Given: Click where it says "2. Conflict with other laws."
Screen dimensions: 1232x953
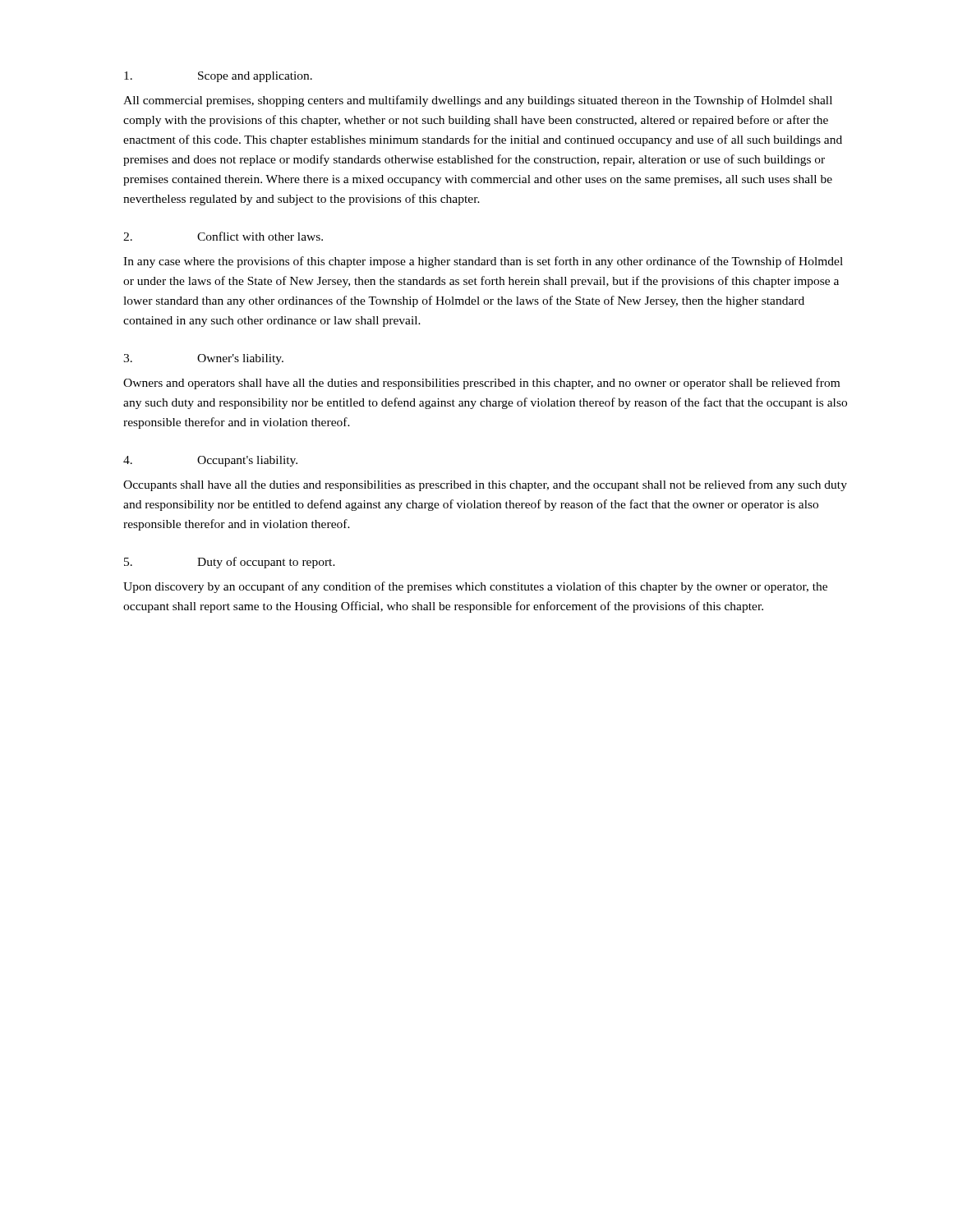Looking at the screenshot, I should [x=224, y=237].
